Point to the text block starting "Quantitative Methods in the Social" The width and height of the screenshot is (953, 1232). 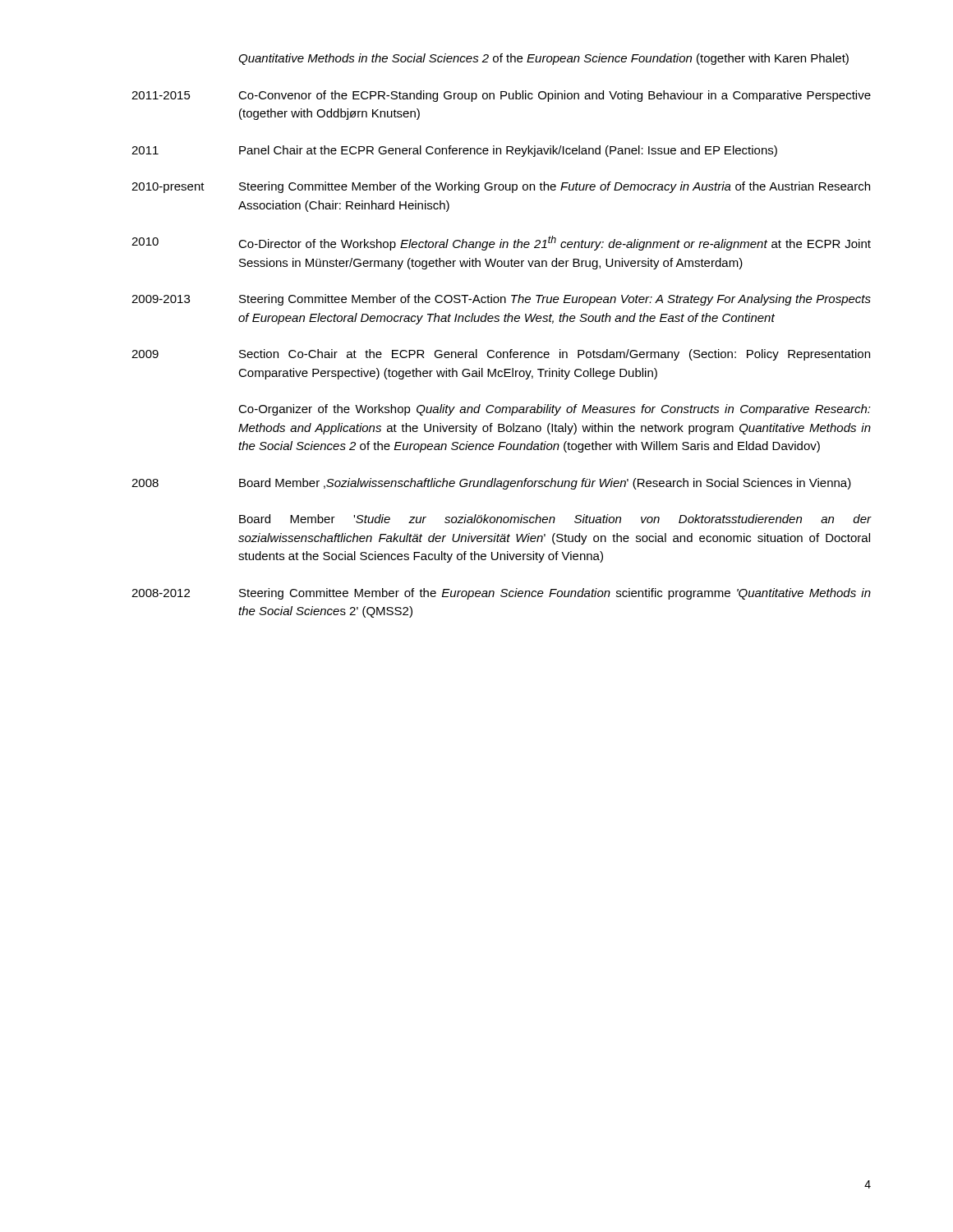click(544, 58)
